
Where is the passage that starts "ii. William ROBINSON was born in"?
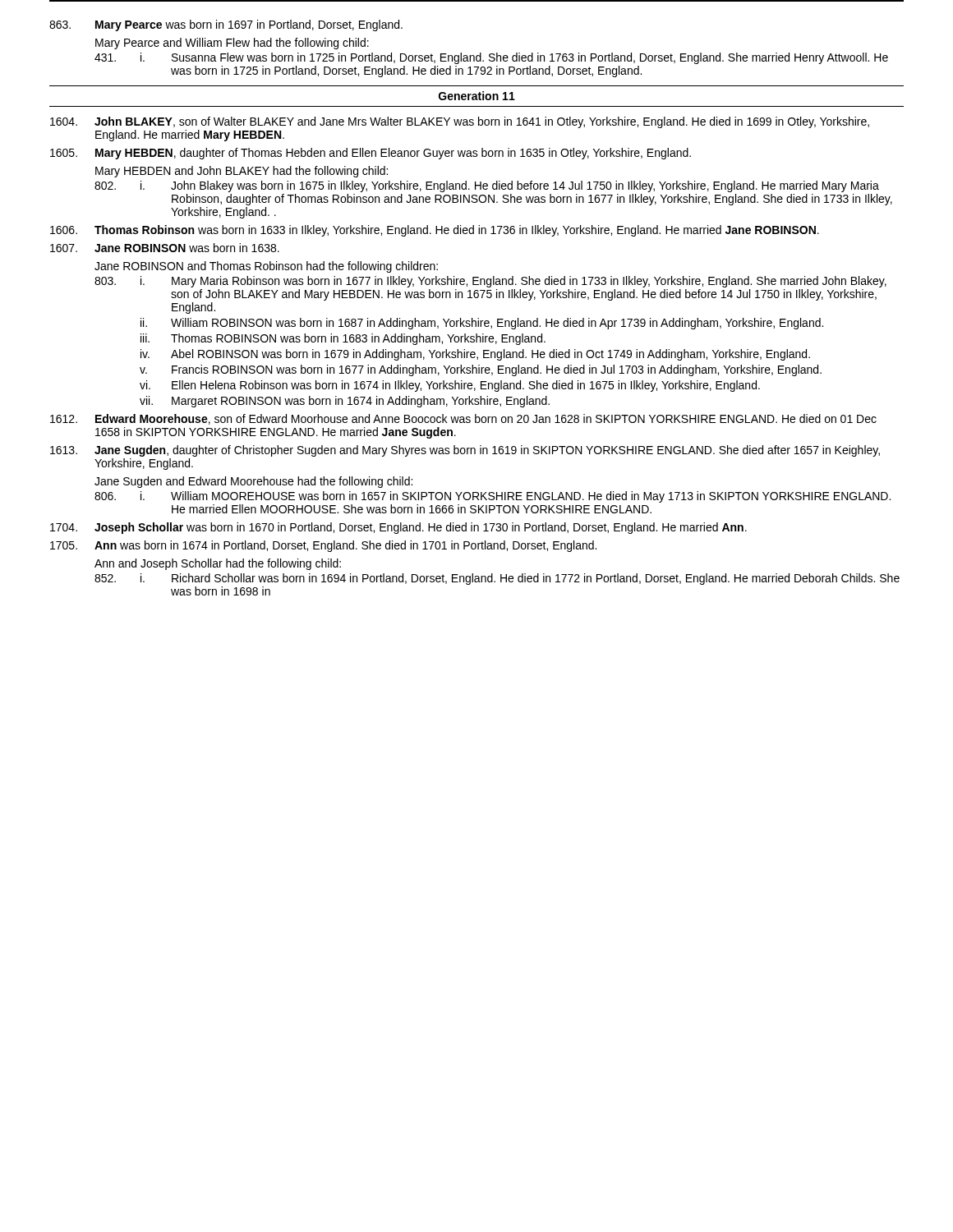[499, 323]
